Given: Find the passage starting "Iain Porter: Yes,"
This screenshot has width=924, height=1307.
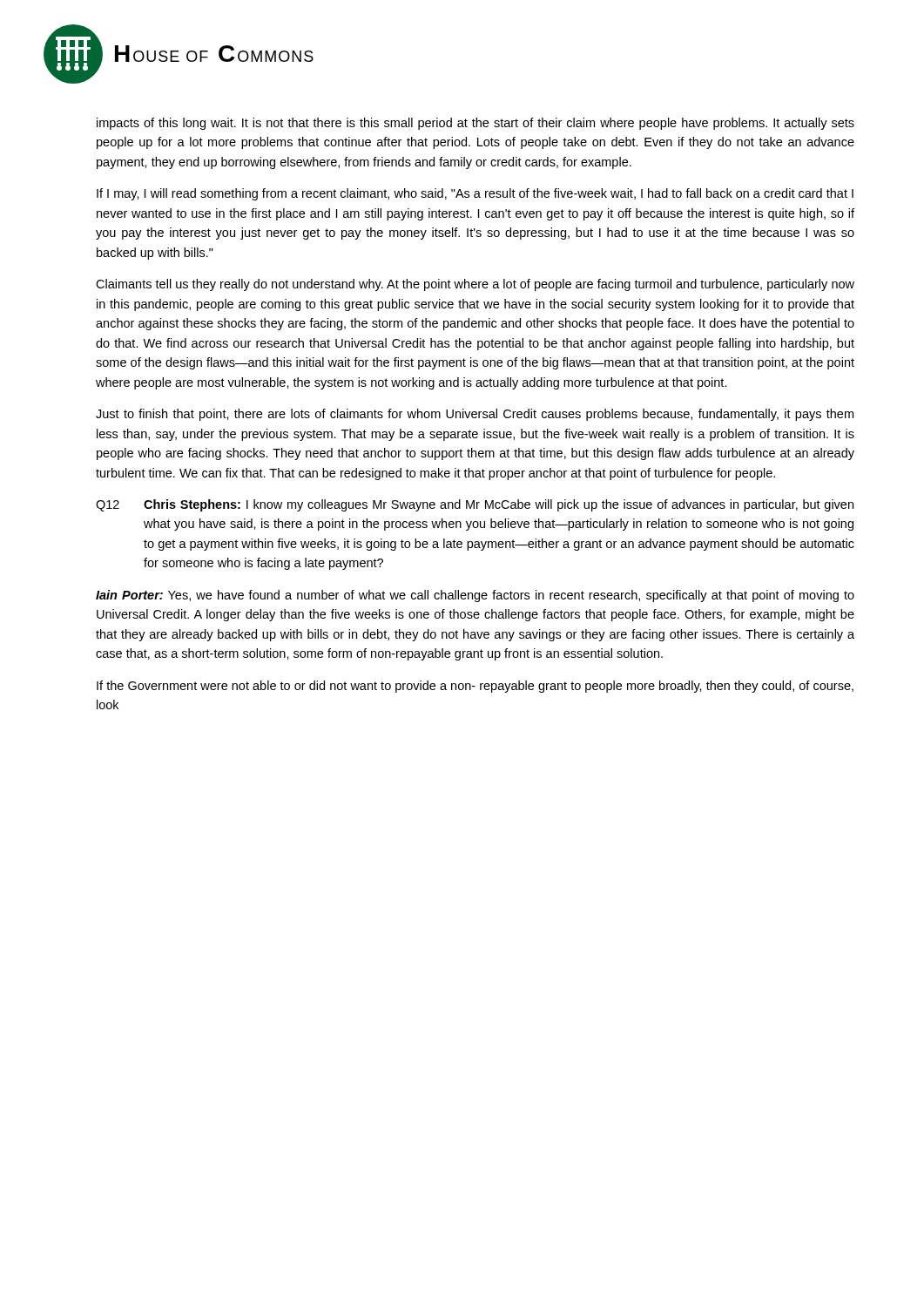Looking at the screenshot, I should (475, 624).
